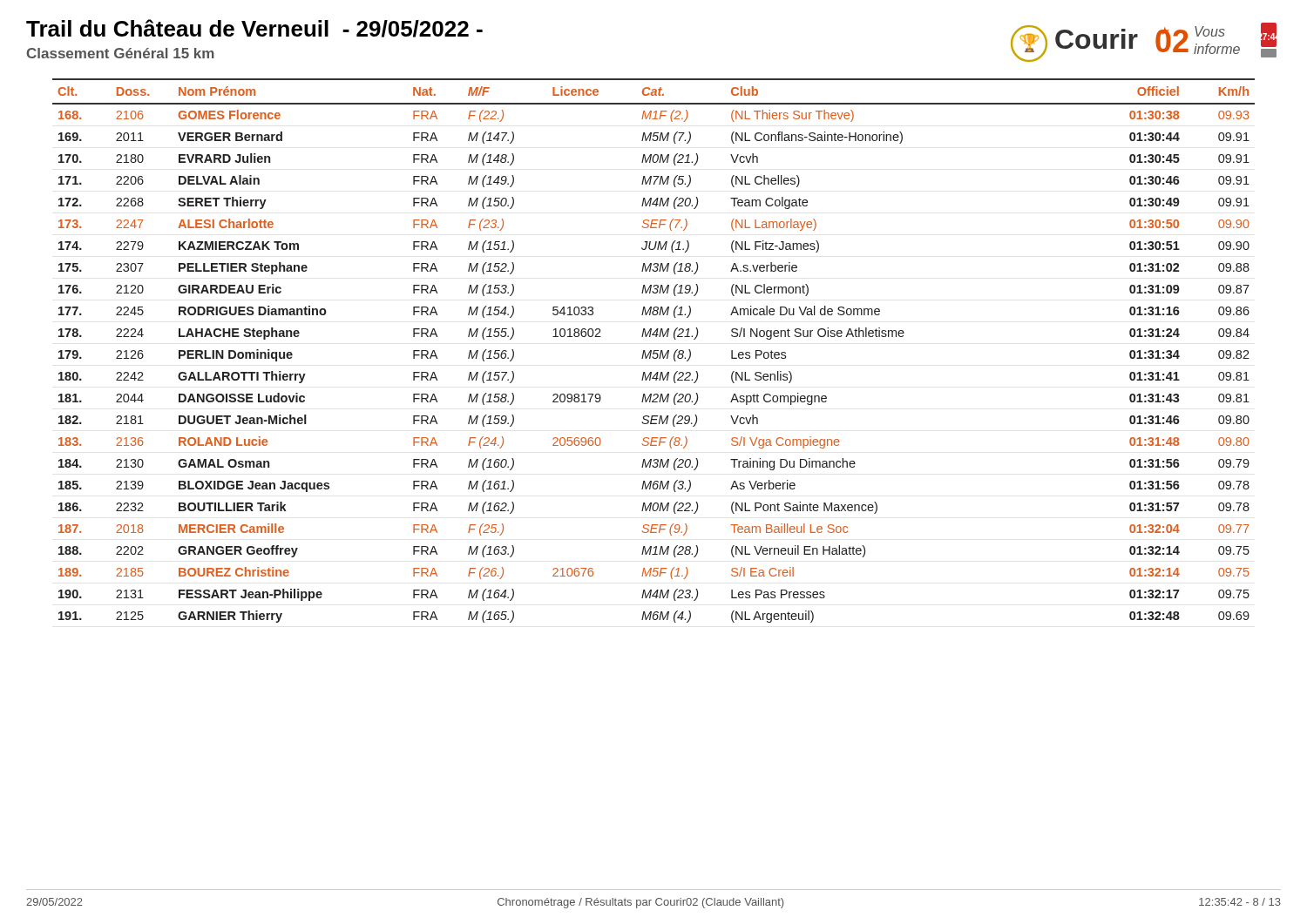Locate the logo
Screen dimensions: 924x1307
tap(1141, 43)
